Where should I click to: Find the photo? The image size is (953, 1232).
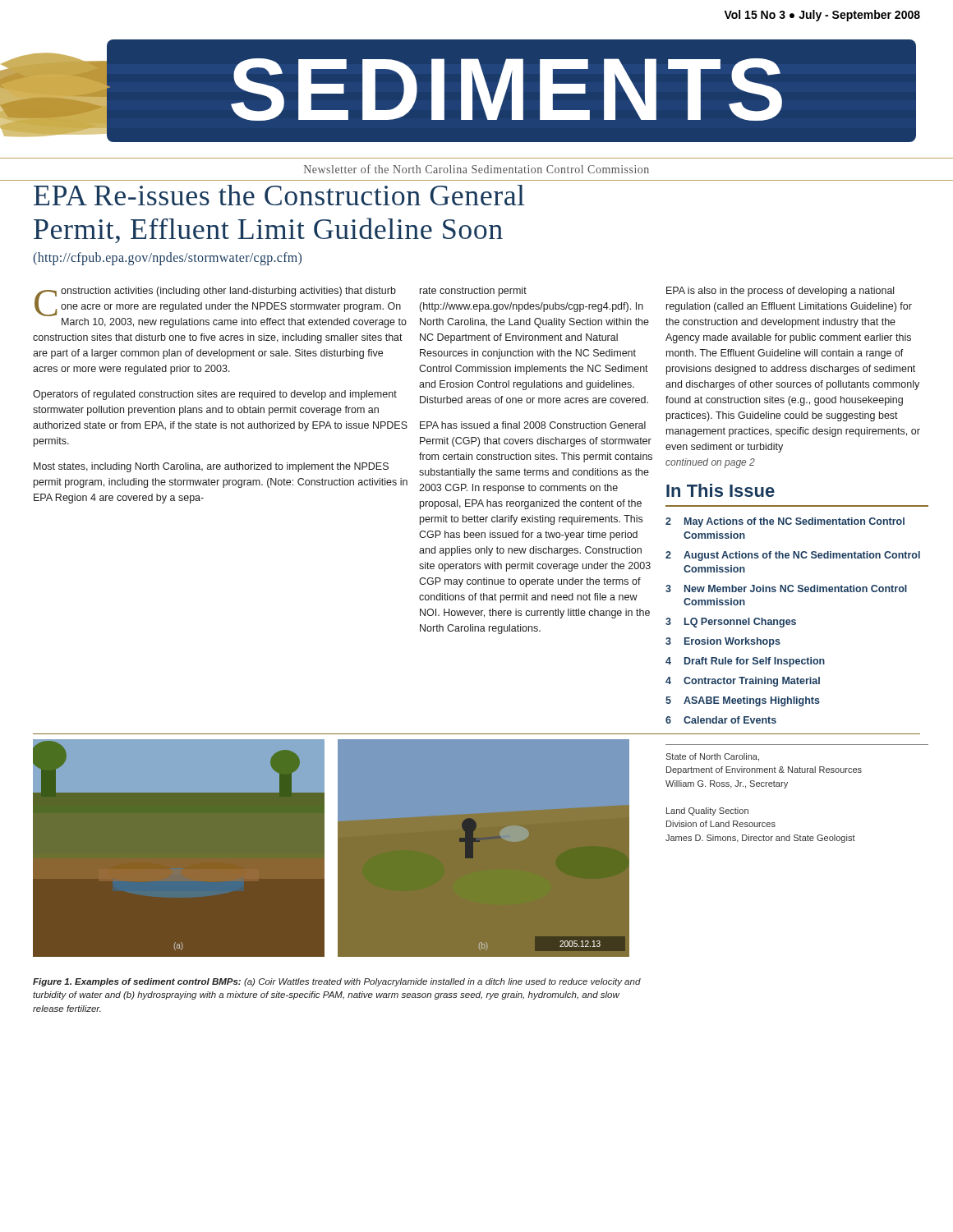tap(345, 851)
